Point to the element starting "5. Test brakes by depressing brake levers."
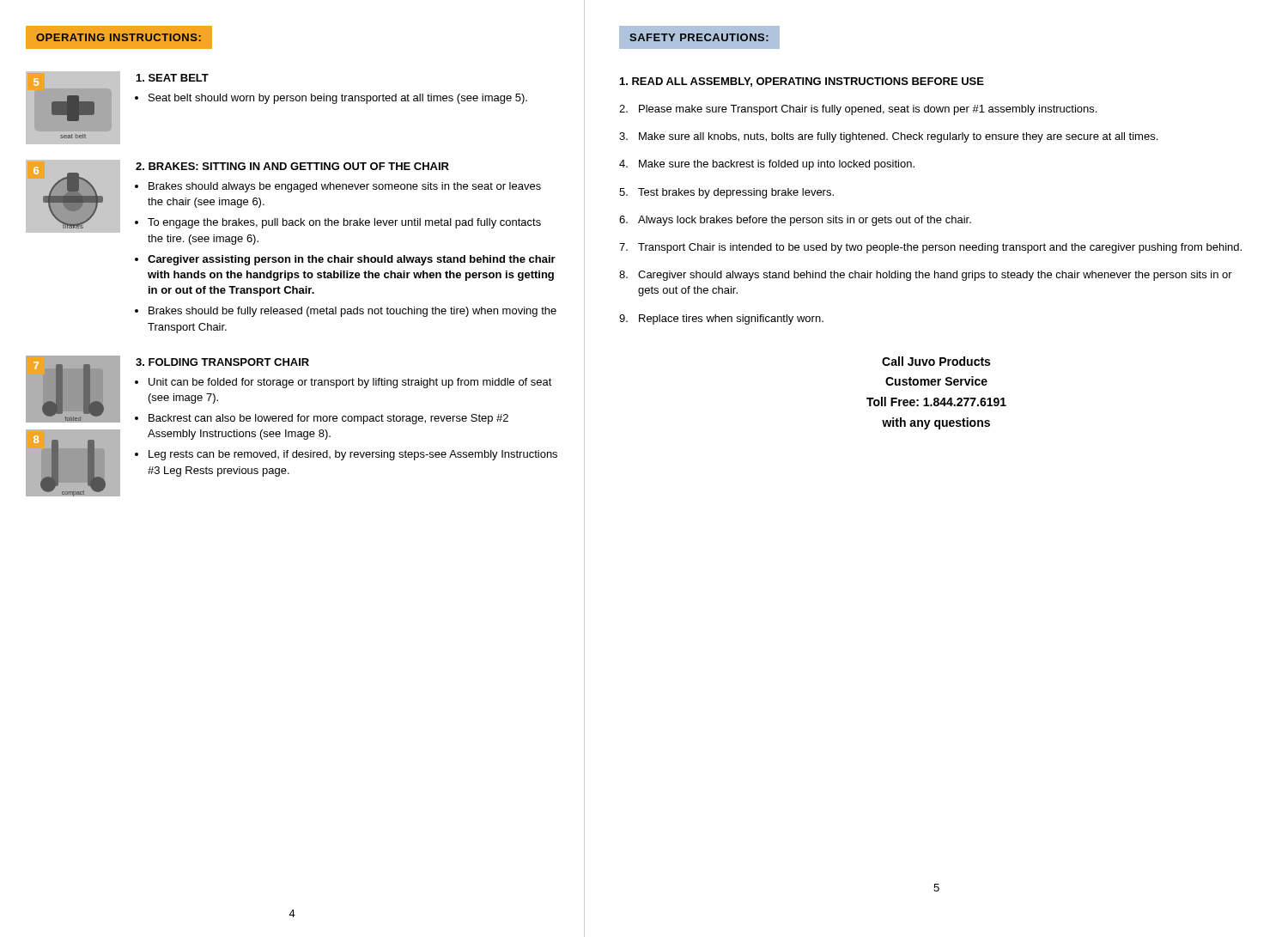 coord(727,192)
